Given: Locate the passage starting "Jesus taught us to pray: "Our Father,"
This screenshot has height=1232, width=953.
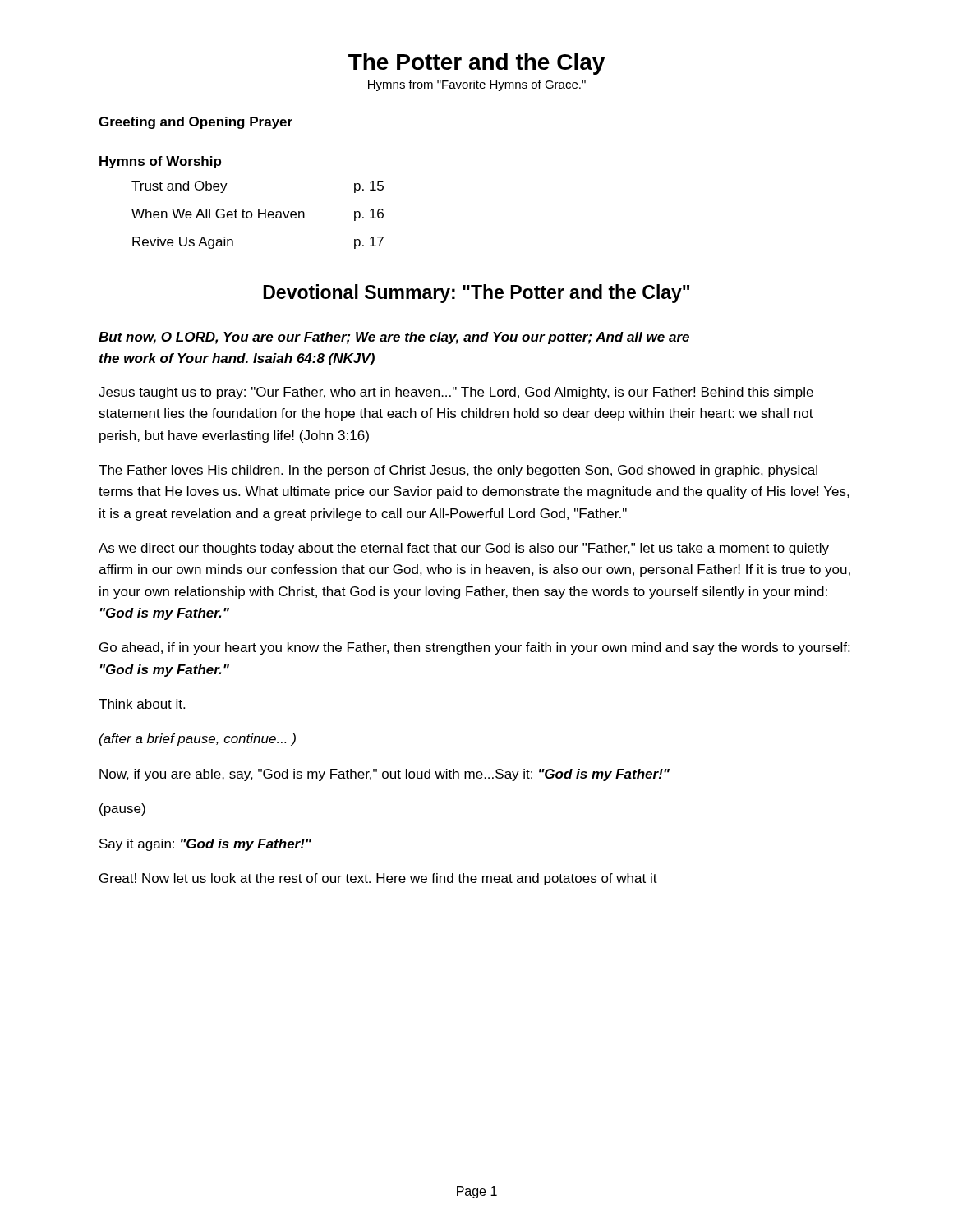Looking at the screenshot, I should click(x=456, y=414).
